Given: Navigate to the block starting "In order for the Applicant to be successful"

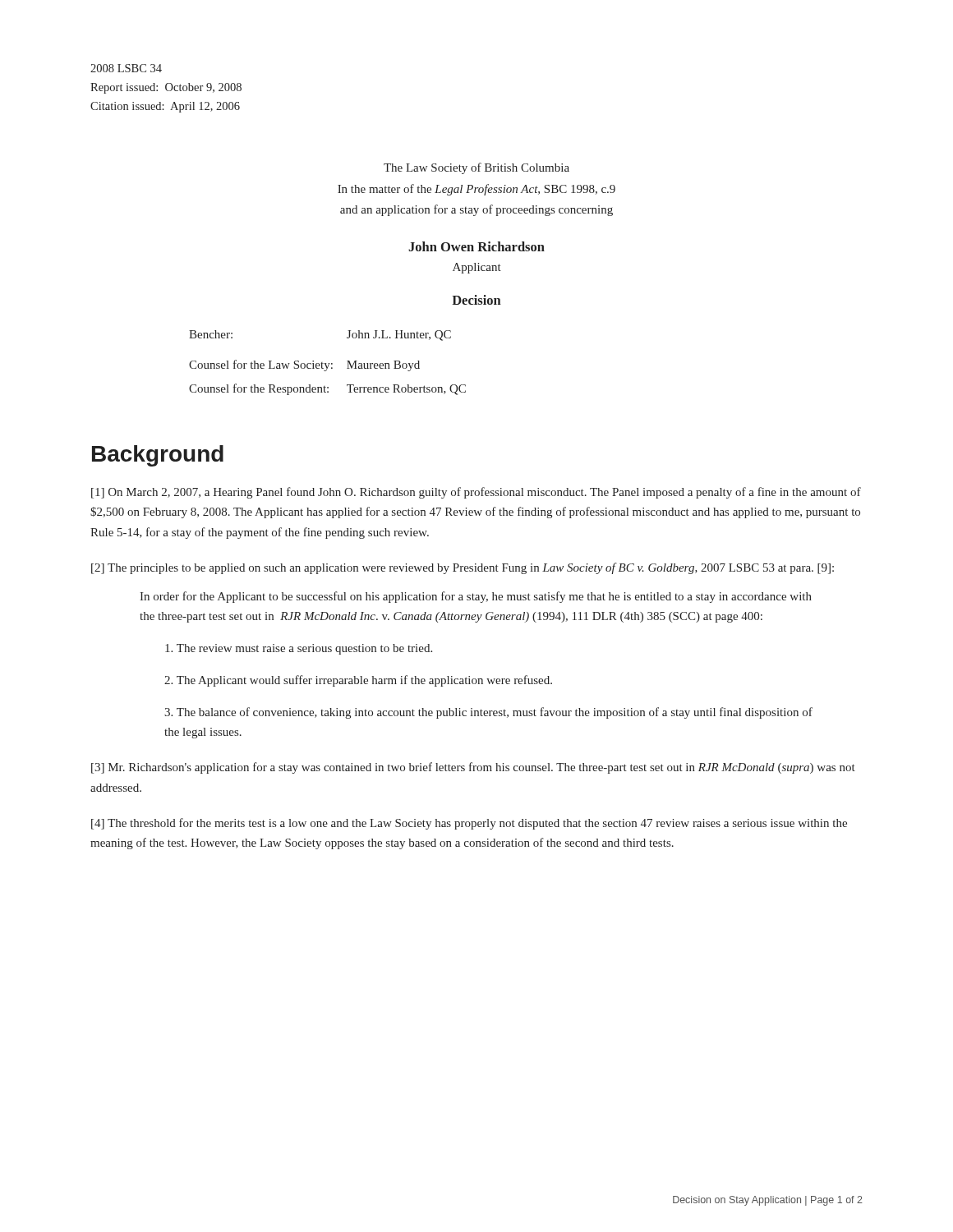Looking at the screenshot, I should pos(476,606).
